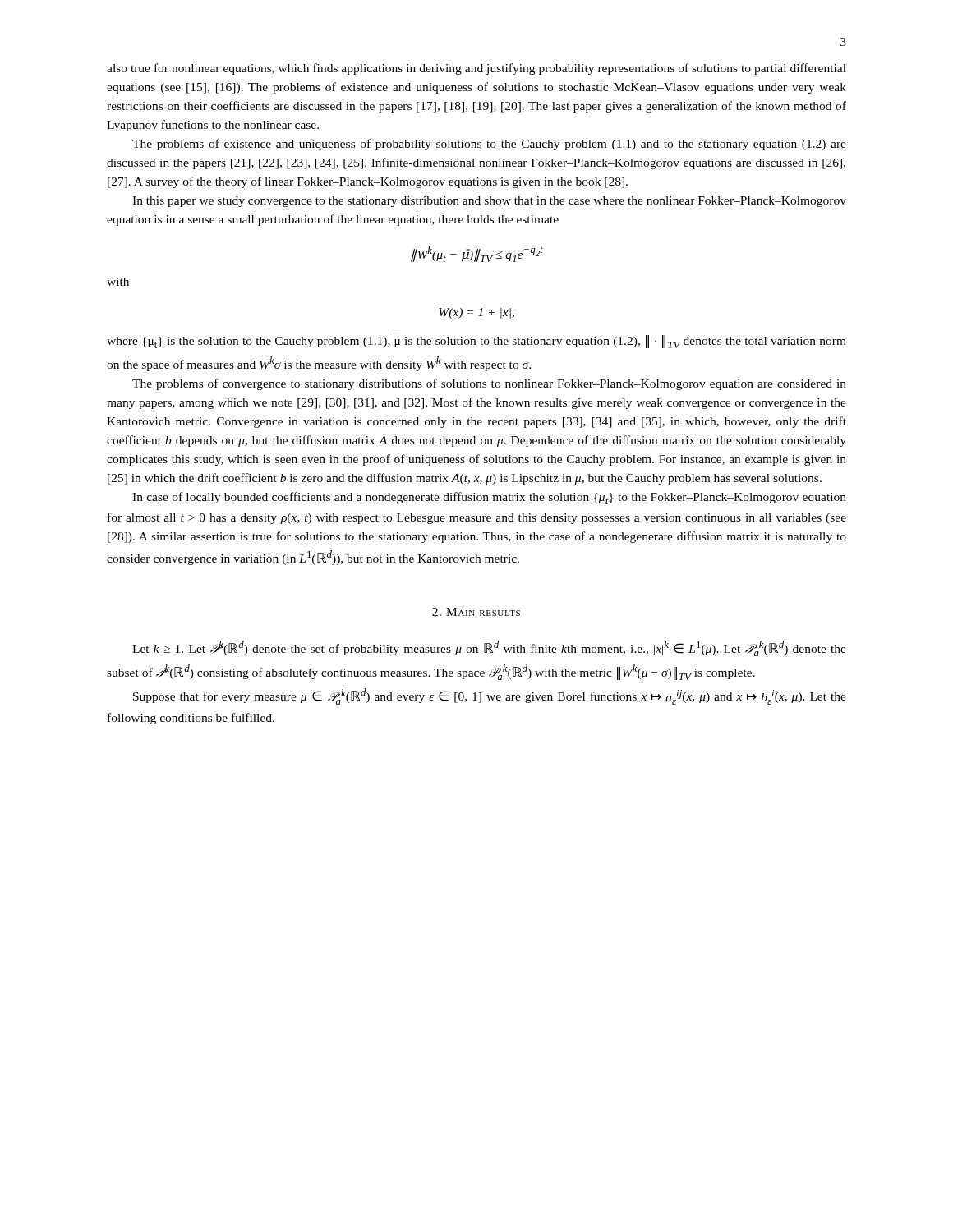Point to the block beginning "Suppose that for every measure"
Viewport: 953px width, 1232px height.
click(476, 706)
